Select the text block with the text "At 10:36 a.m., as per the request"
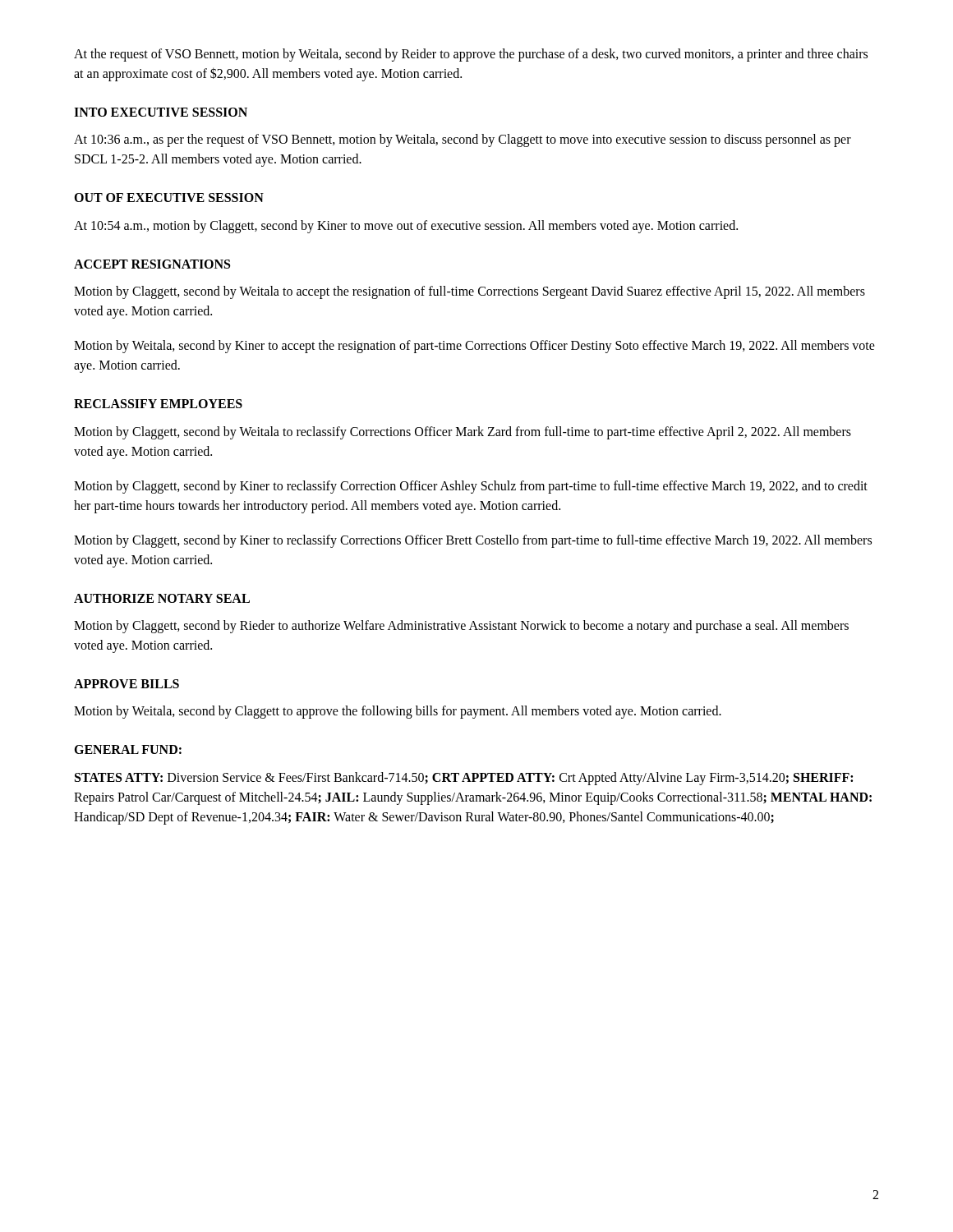Image resolution: width=953 pixels, height=1232 pixels. [x=462, y=149]
